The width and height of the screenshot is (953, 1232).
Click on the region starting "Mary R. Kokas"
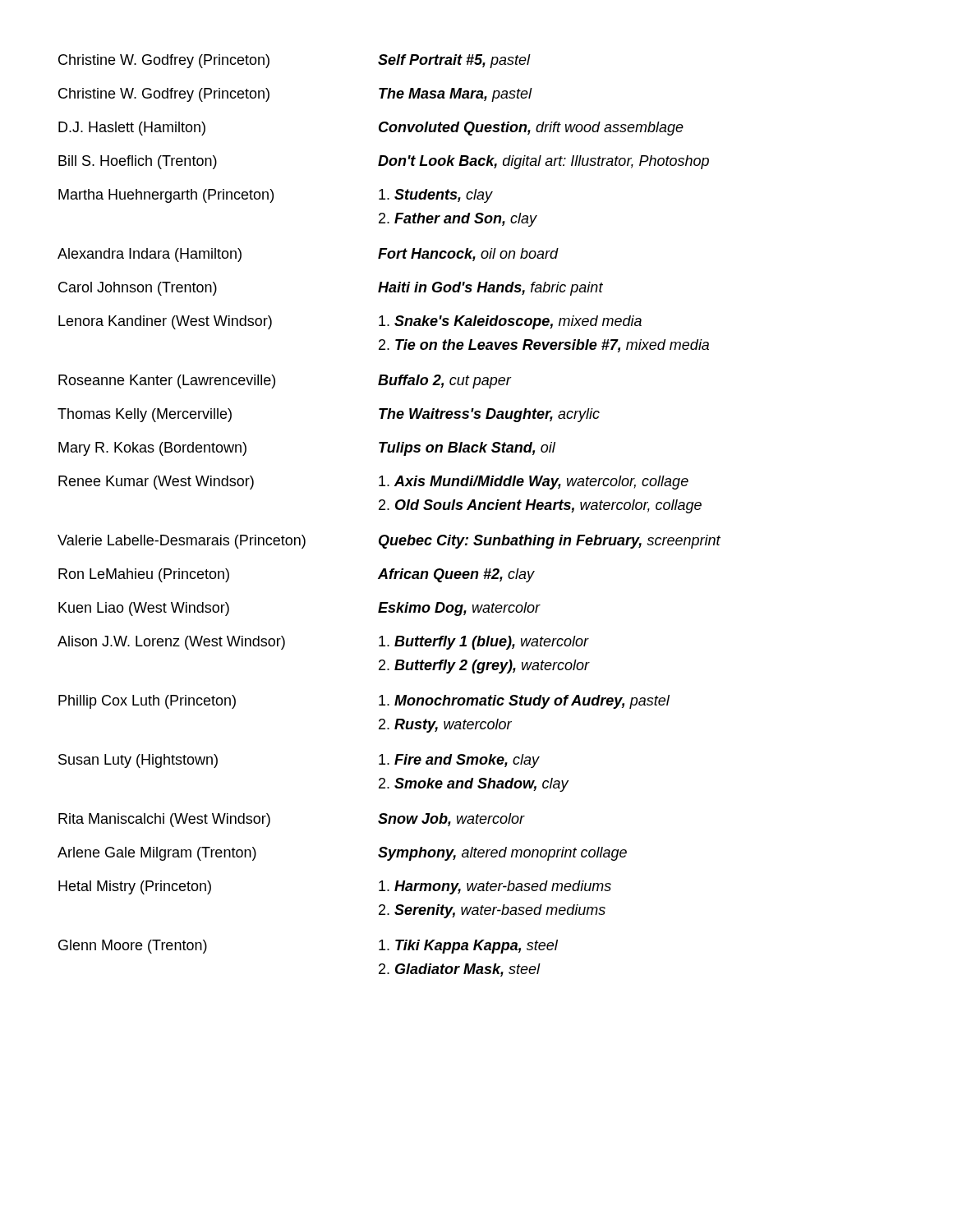tap(152, 448)
